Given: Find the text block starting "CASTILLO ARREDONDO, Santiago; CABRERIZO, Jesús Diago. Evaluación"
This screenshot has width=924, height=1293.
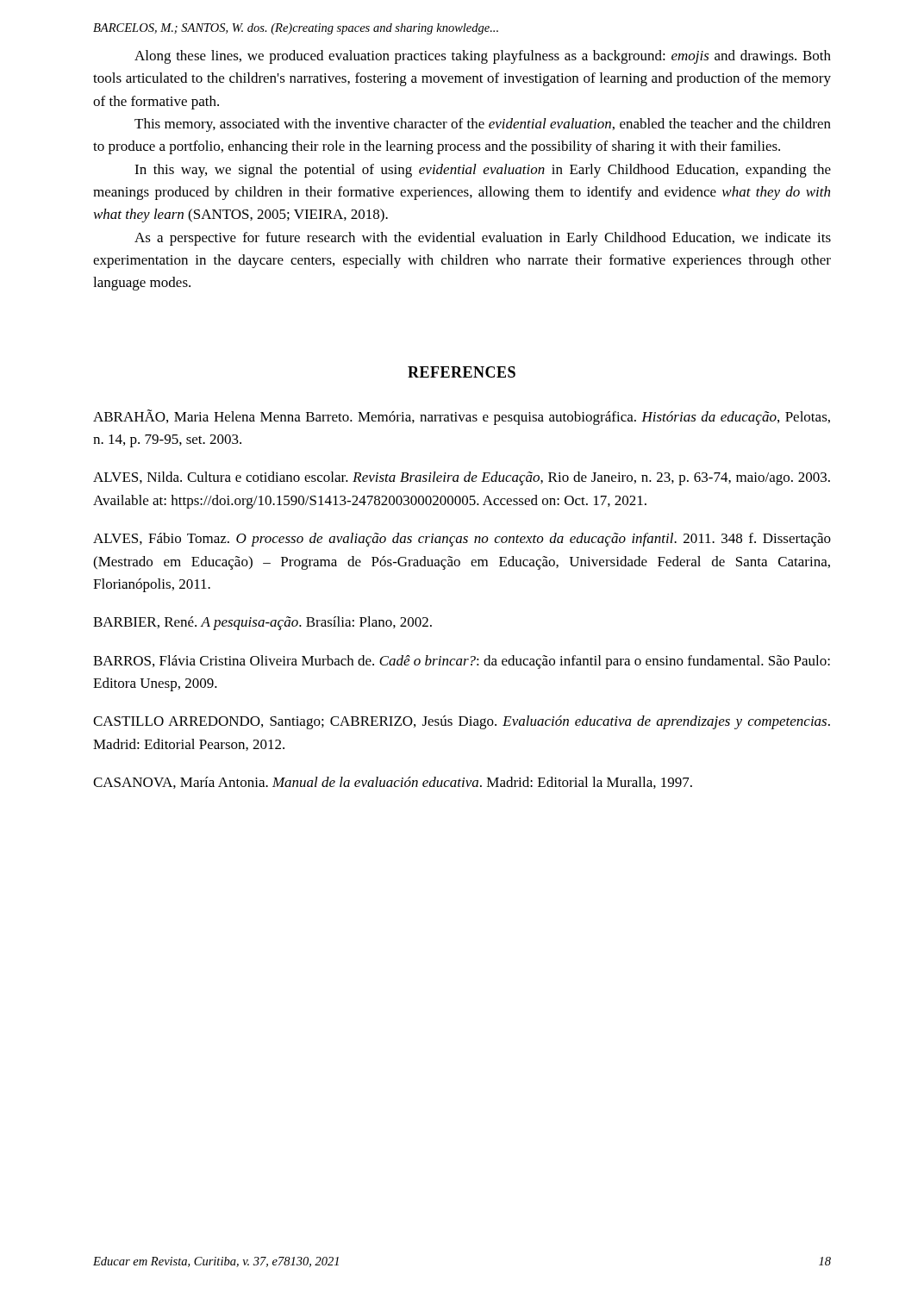Looking at the screenshot, I should (462, 733).
